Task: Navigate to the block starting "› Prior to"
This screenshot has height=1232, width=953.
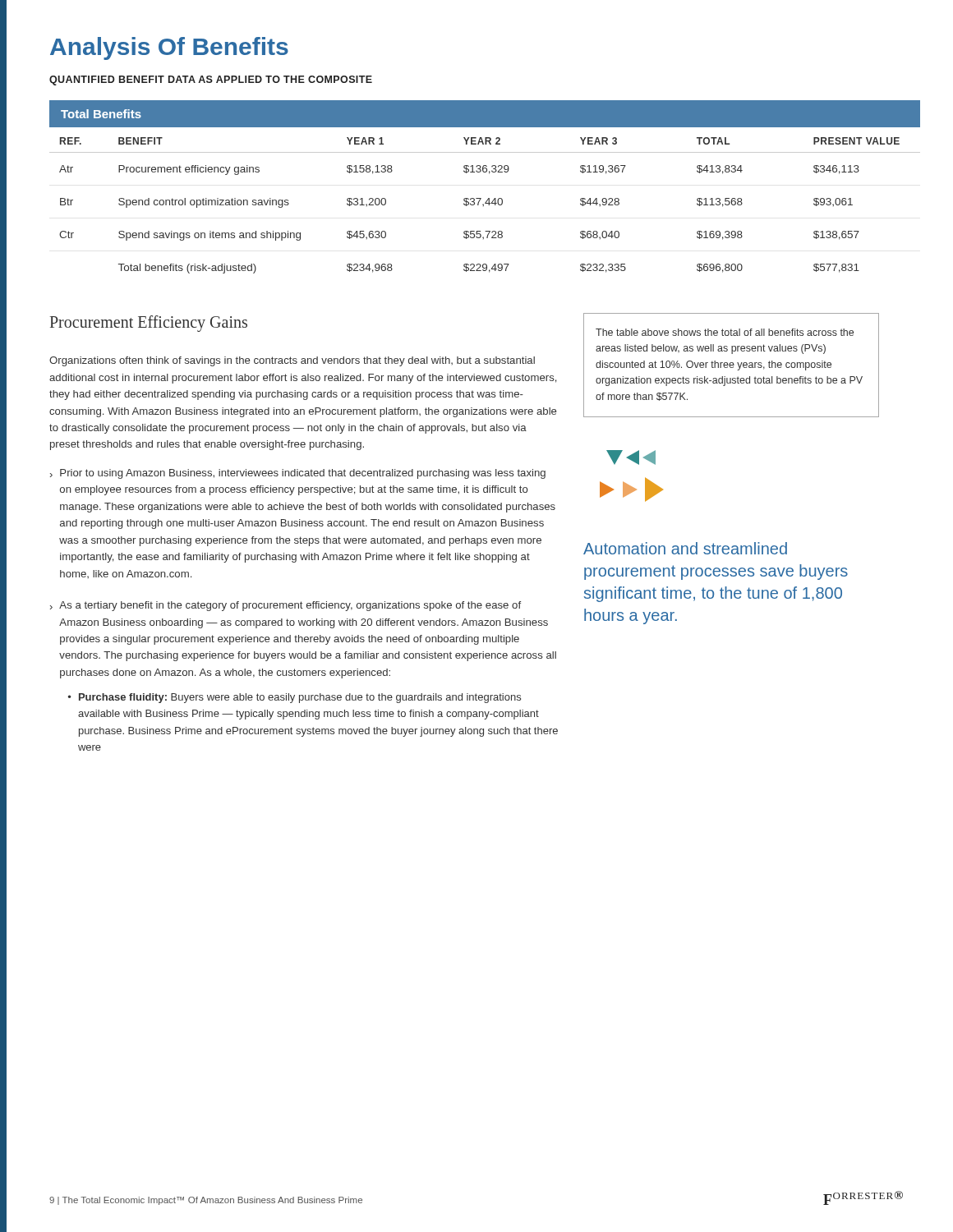Action: [304, 524]
